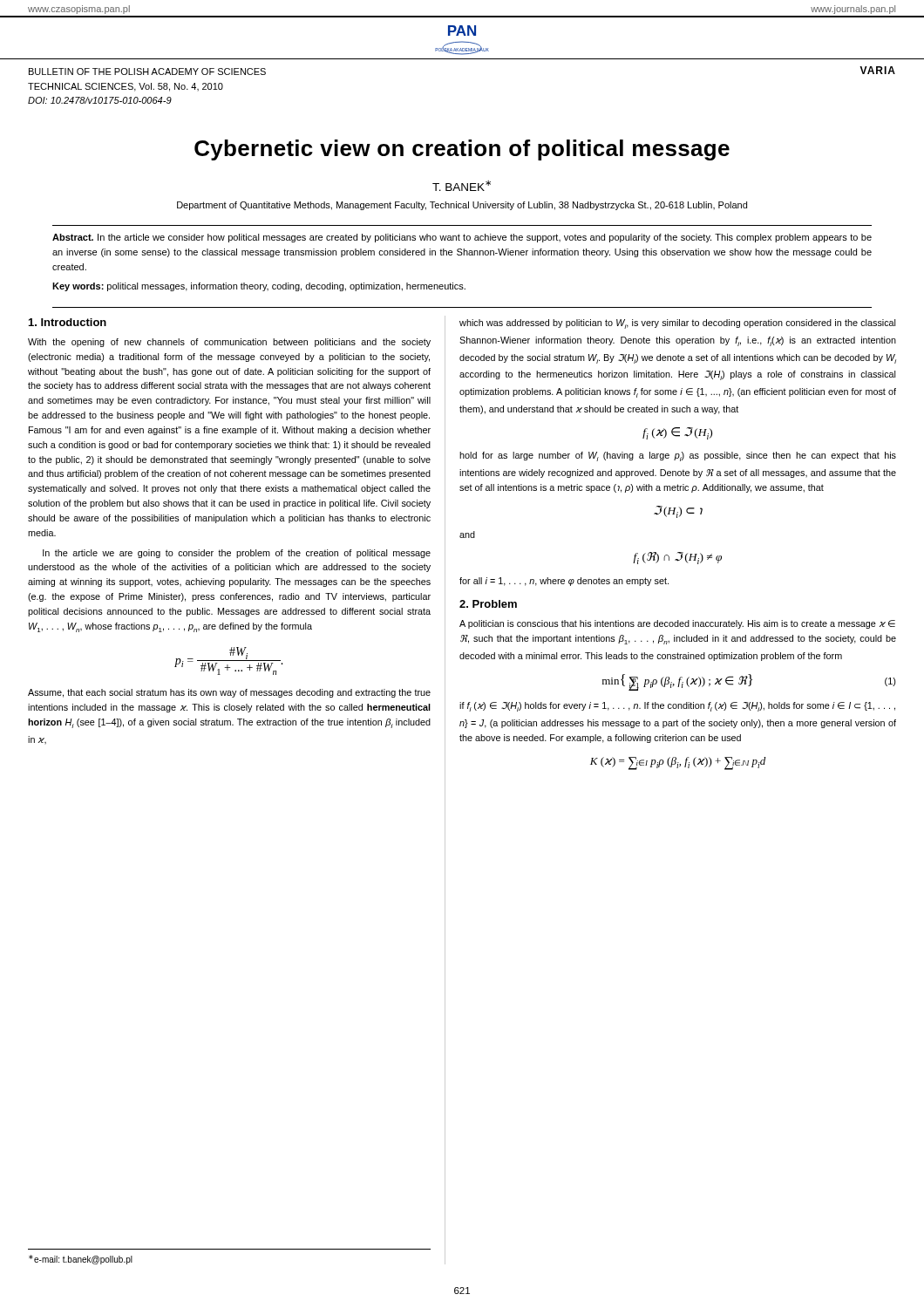Locate the text "∗e-mail: t.banek@pollub.pl"
Image resolution: width=924 pixels, height=1308 pixels.
pyautogui.click(x=80, y=1259)
